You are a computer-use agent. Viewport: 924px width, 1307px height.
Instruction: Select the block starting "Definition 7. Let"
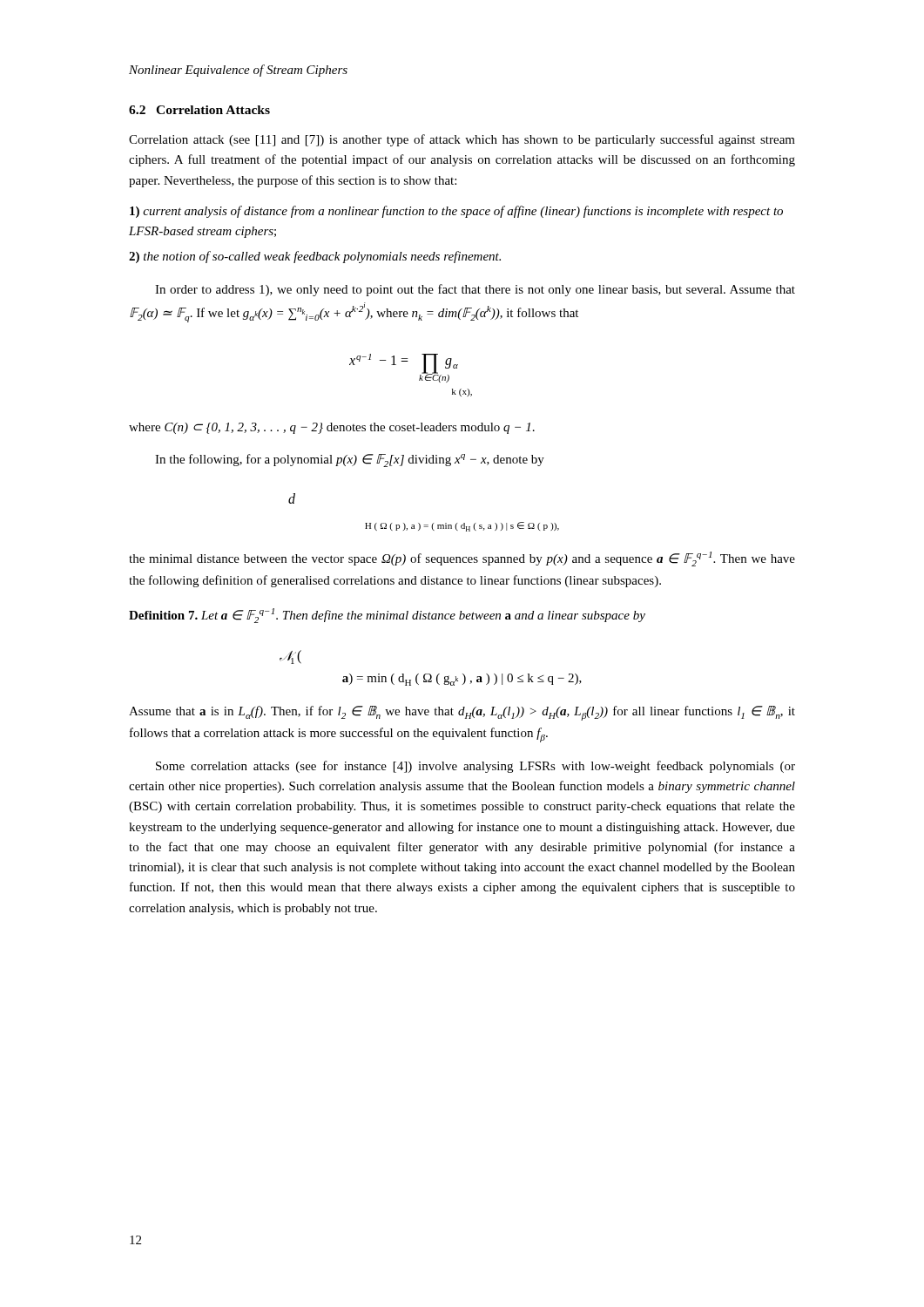tap(462, 615)
